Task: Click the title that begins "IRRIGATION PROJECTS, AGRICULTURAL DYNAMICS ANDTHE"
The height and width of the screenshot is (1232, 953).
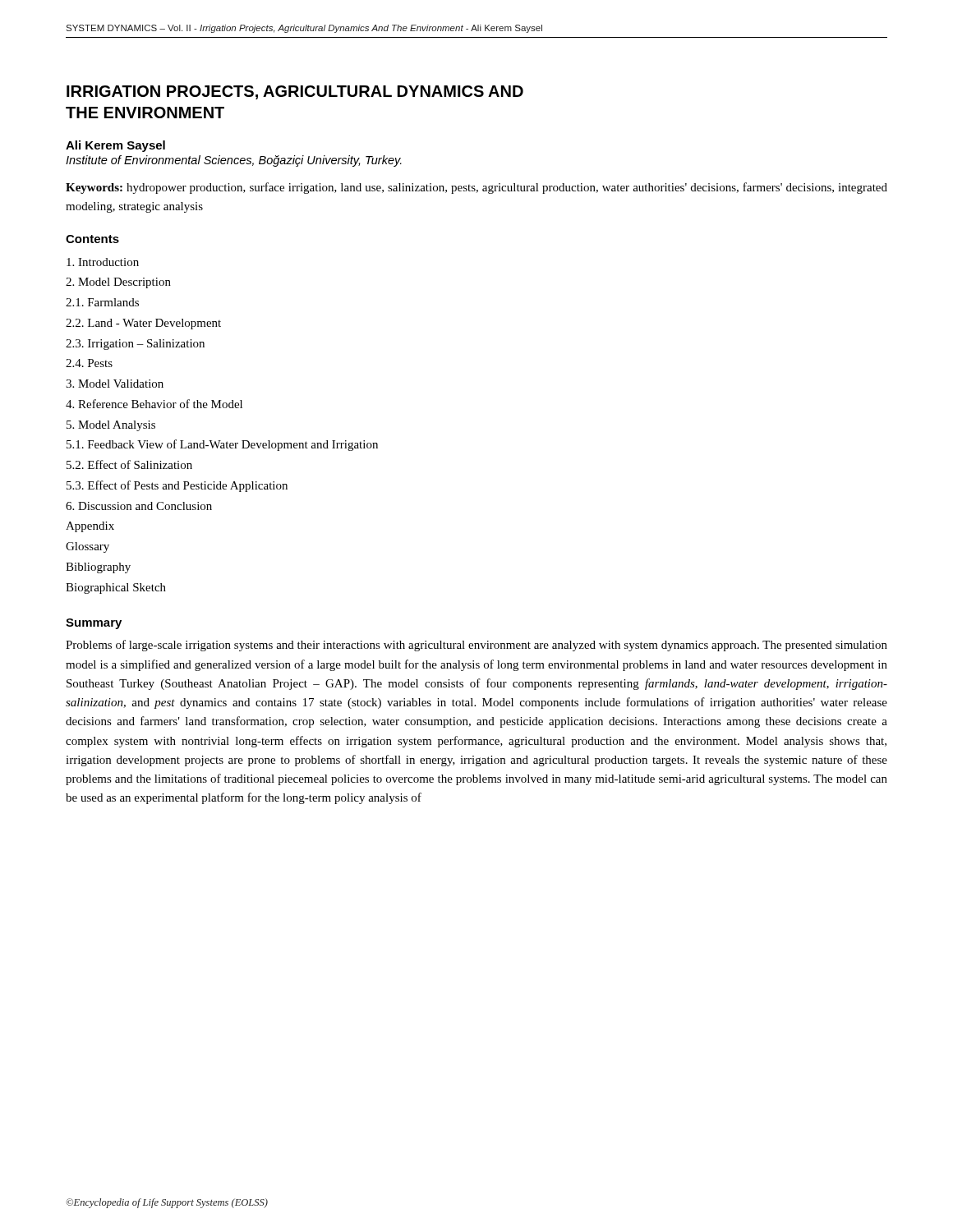Action: click(476, 102)
